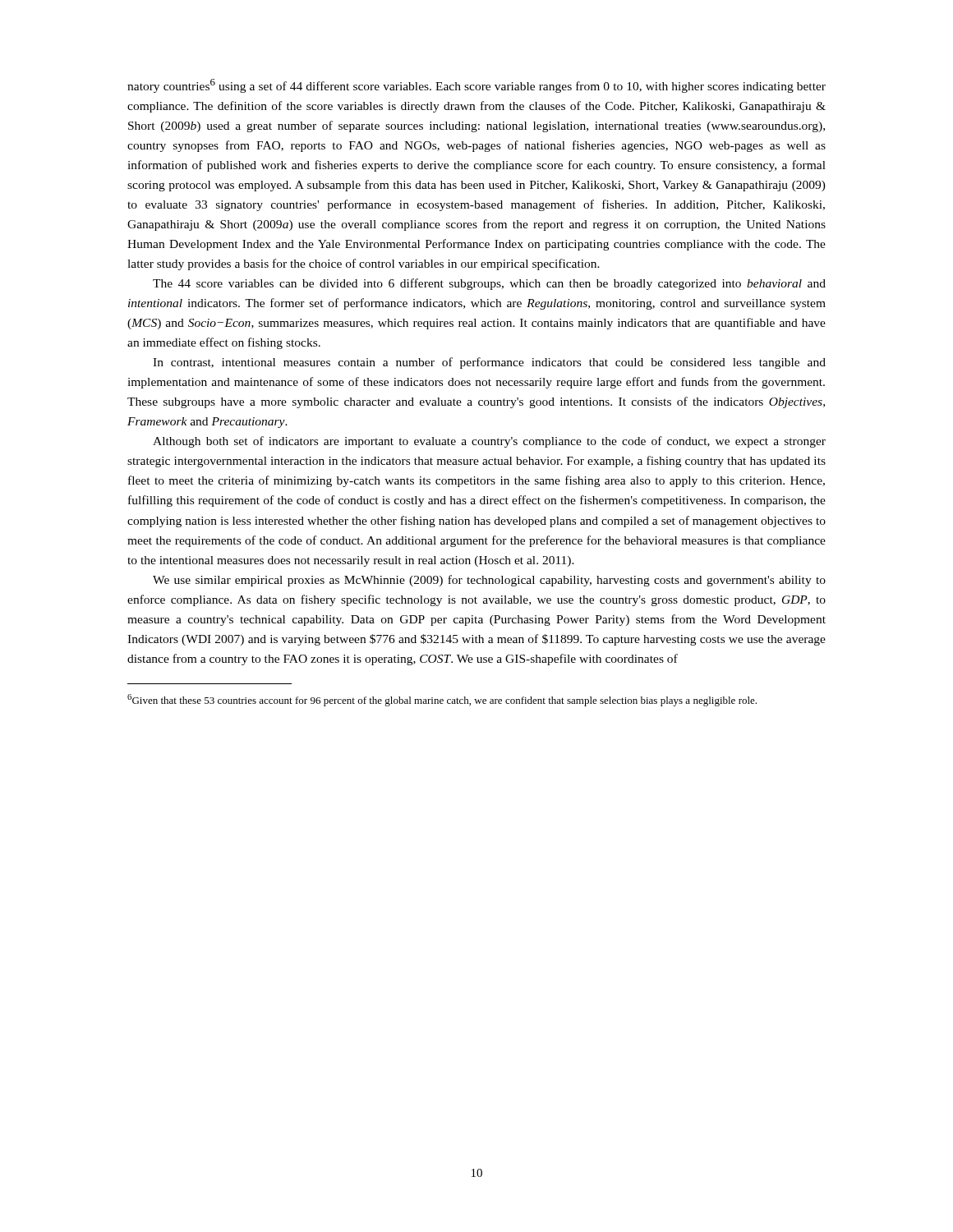Find the block on this page that starts "In contrast, intentional measures contain a"
The height and width of the screenshot is (1232, 953).
476,392
